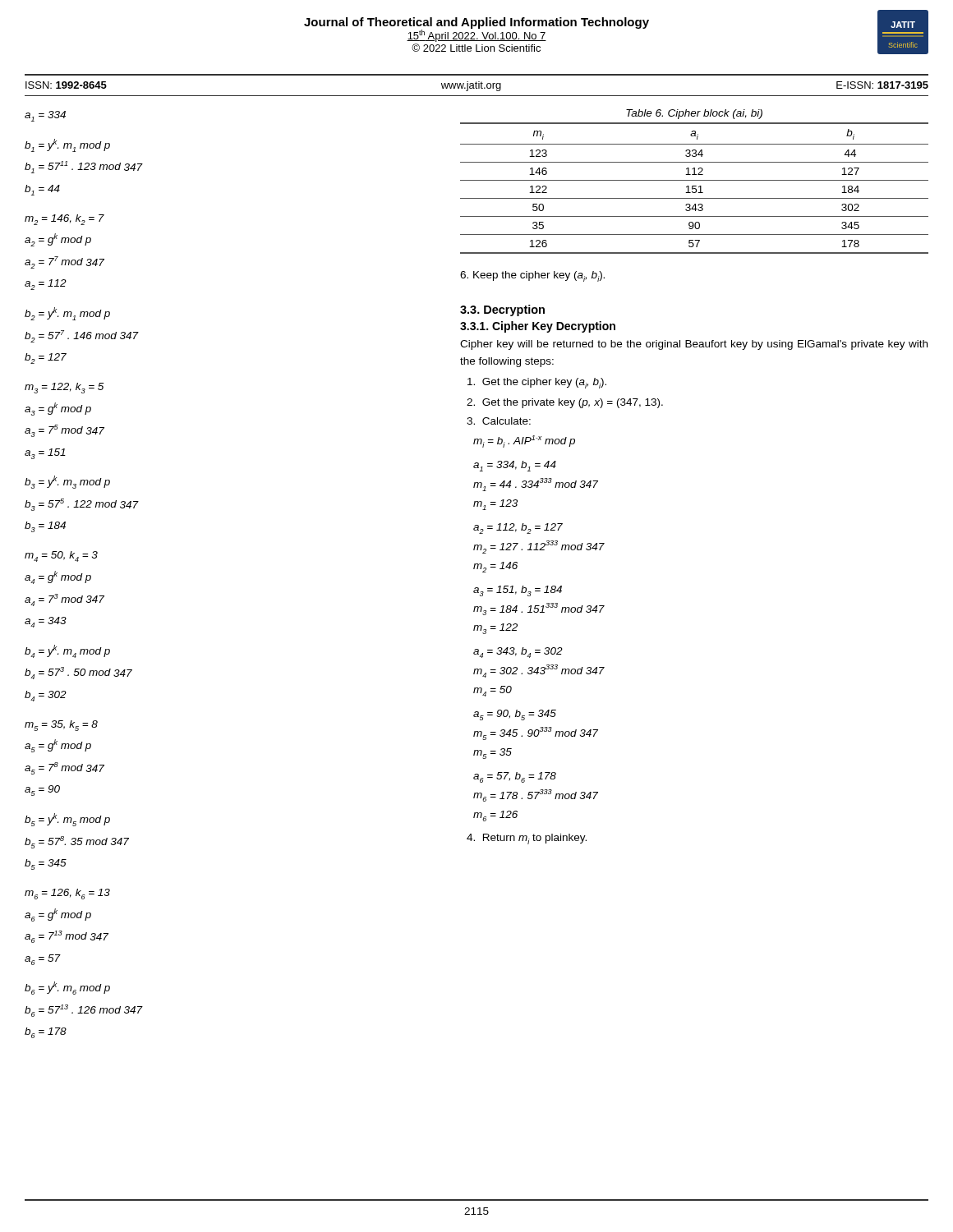Select the element starting "3. Calculate:"
Screen dimensions: 1232x953
coord(499,421)
